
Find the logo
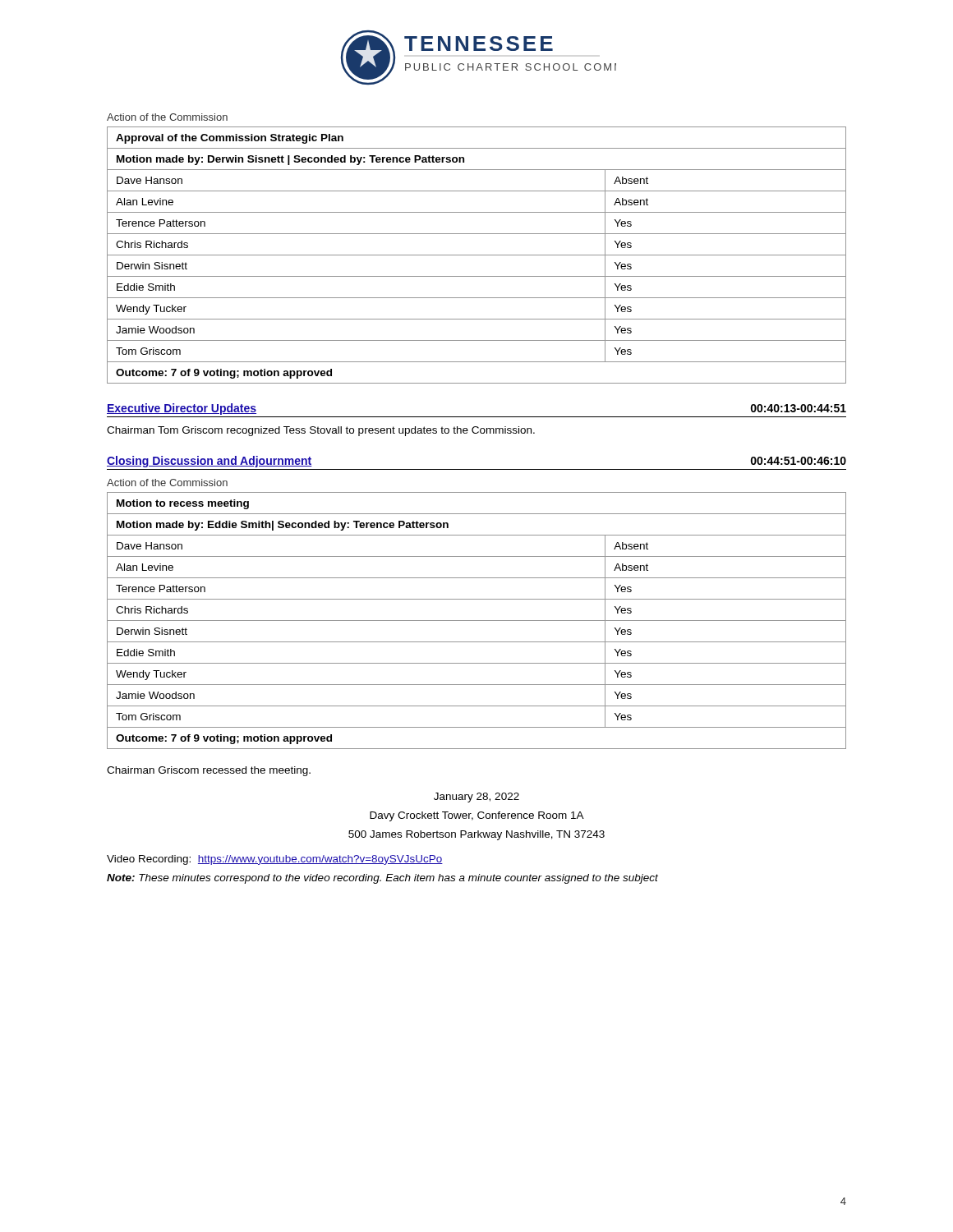(x=476, y=59)
